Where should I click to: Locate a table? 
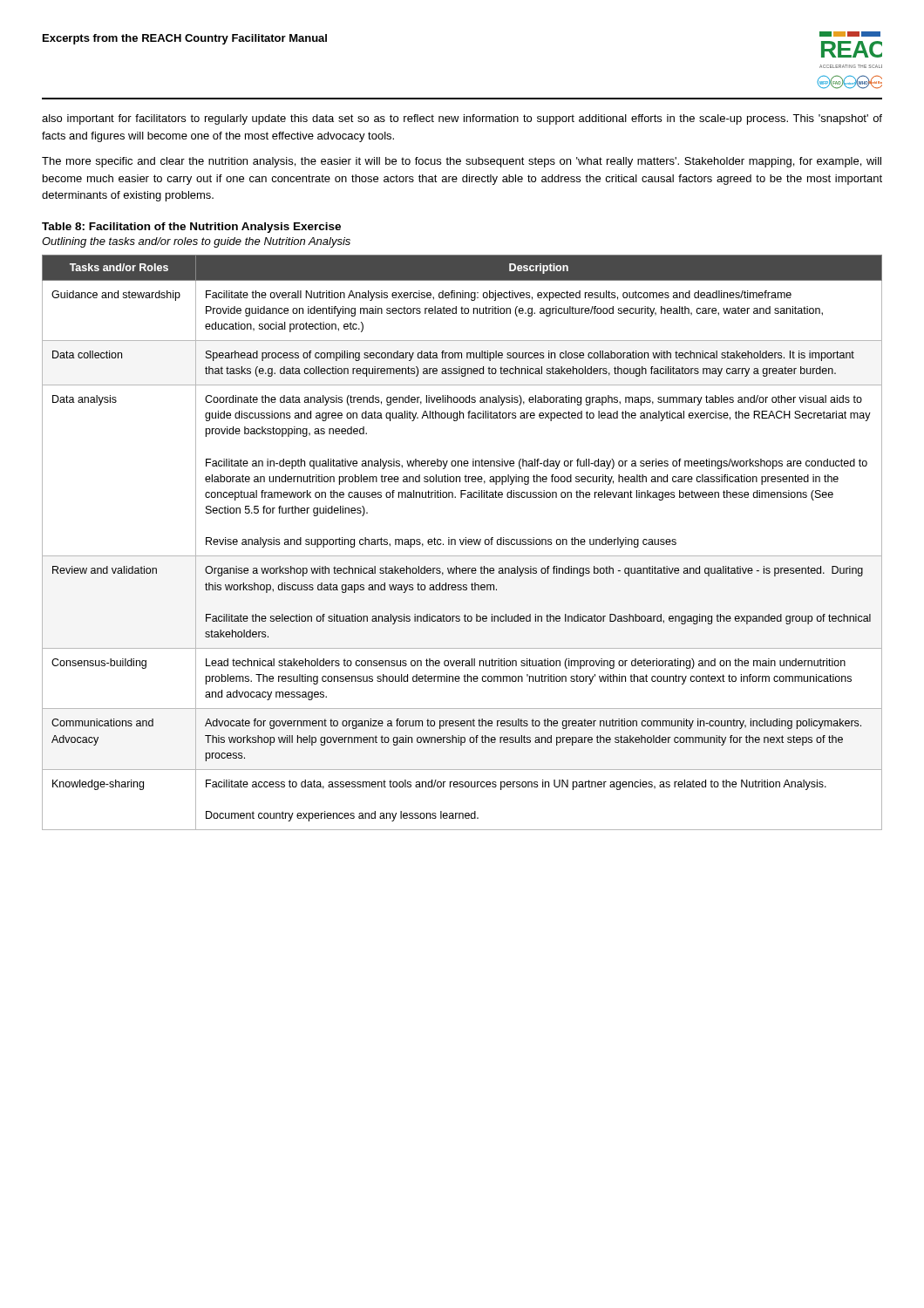pyautogui.click(x=462, y=542)
